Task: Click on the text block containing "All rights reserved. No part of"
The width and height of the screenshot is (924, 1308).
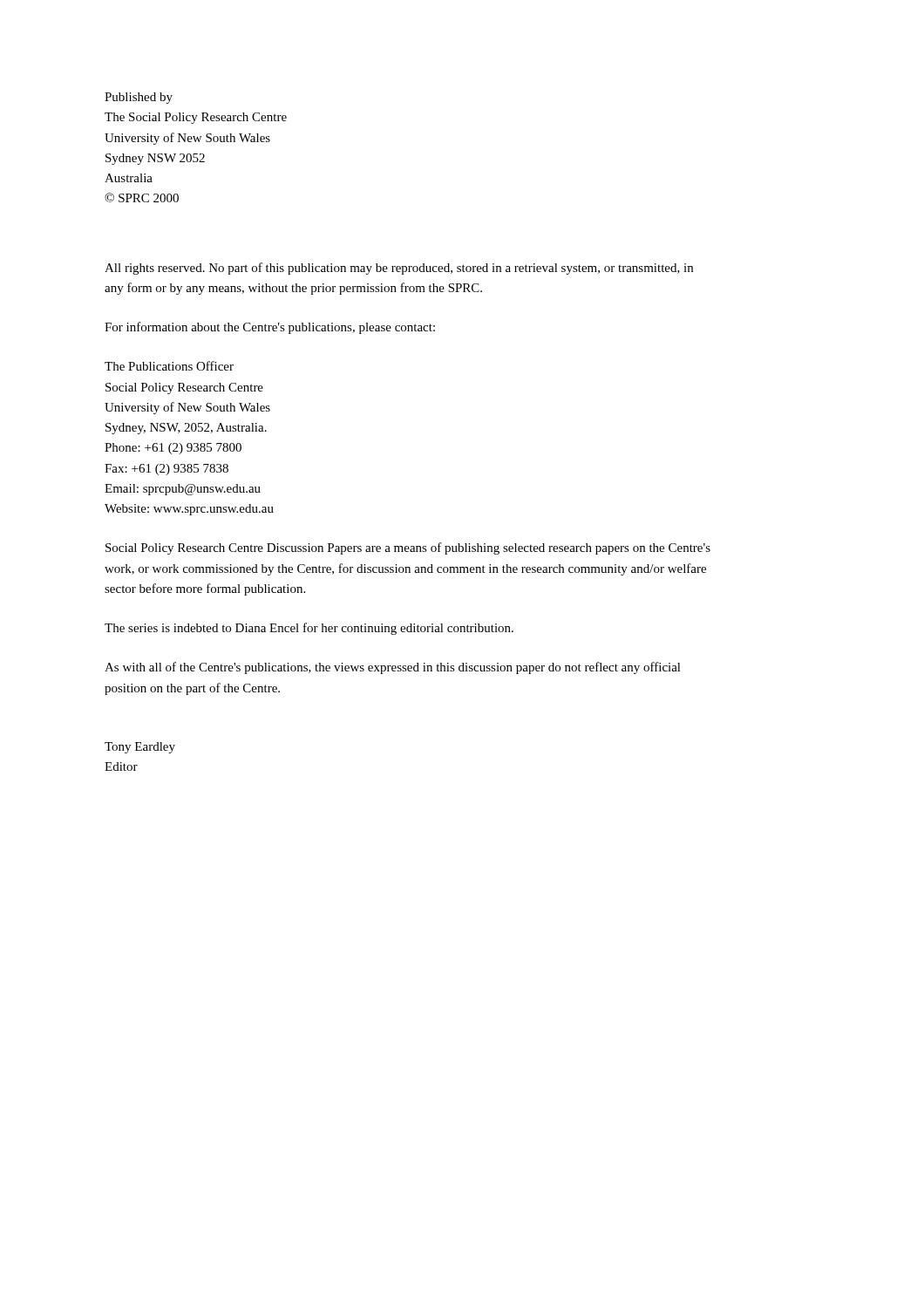Action: point(399,277)
